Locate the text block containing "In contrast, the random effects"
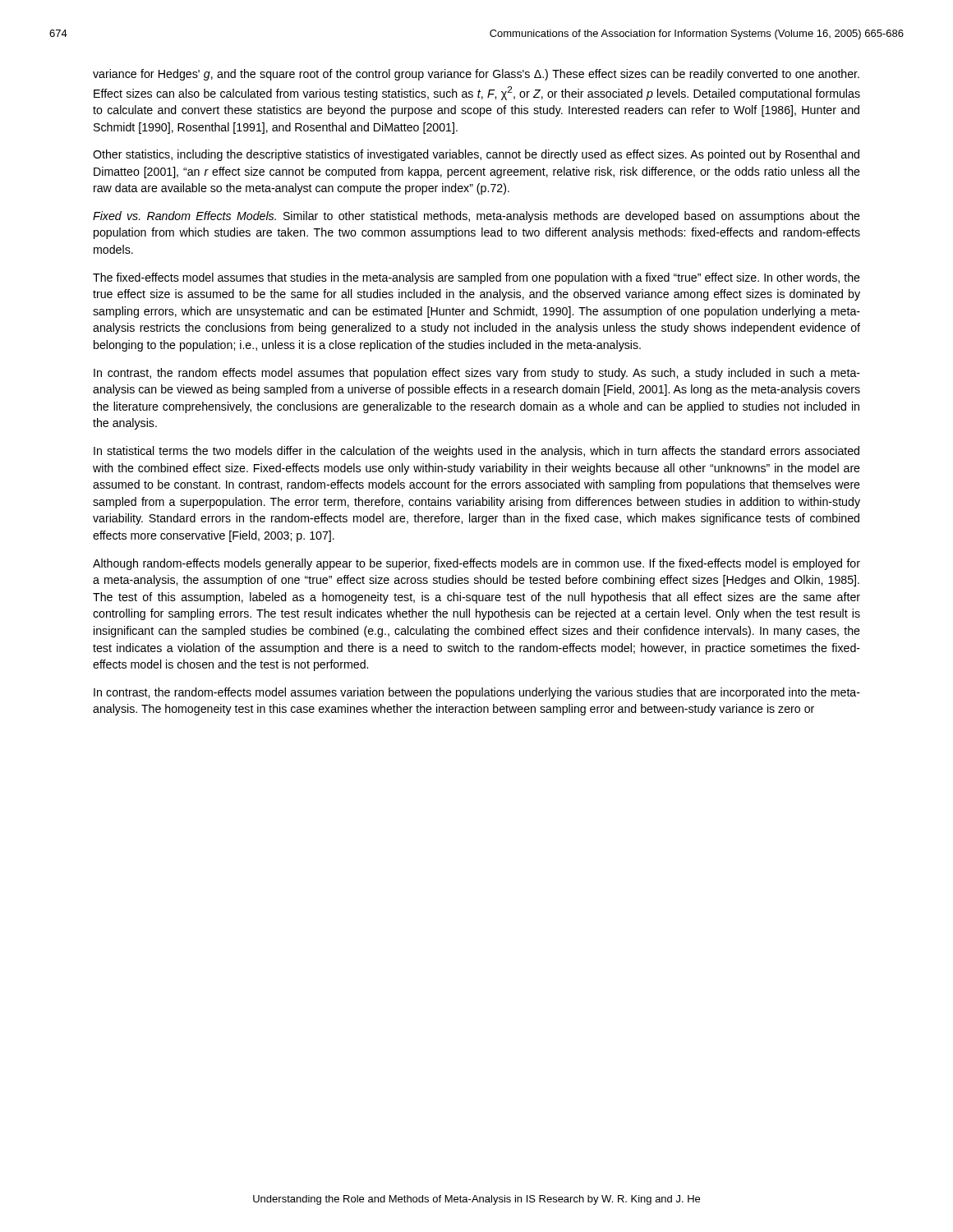This screenshot has height=1232, width=953. 476,398
